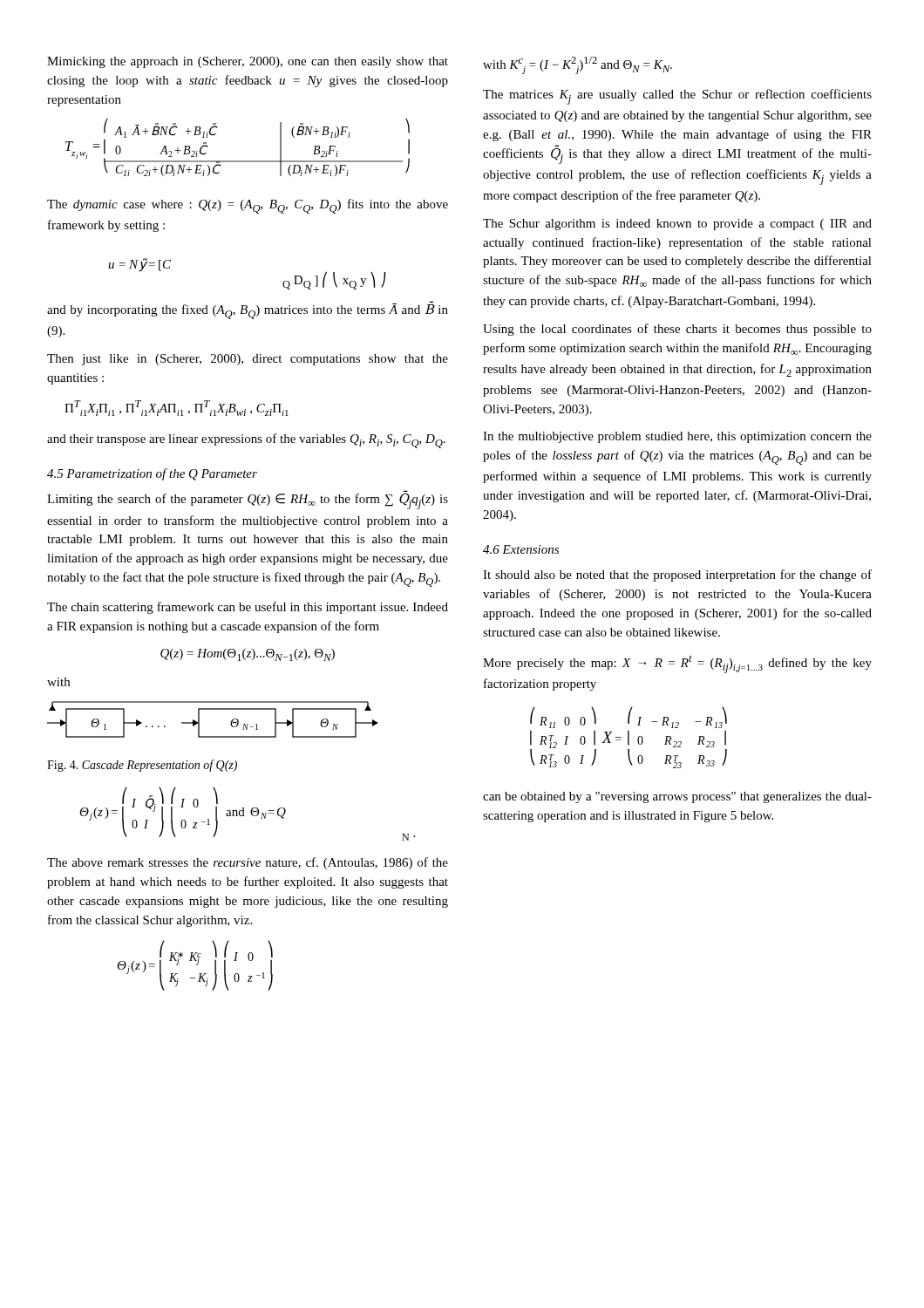The image size is (924, 1308).
Task: Click where it says "Q(z) = Hom(Θ1(z)...ΘN−1(z), ΘN)"
Action: pyautogui.click(x=248, y=655)
